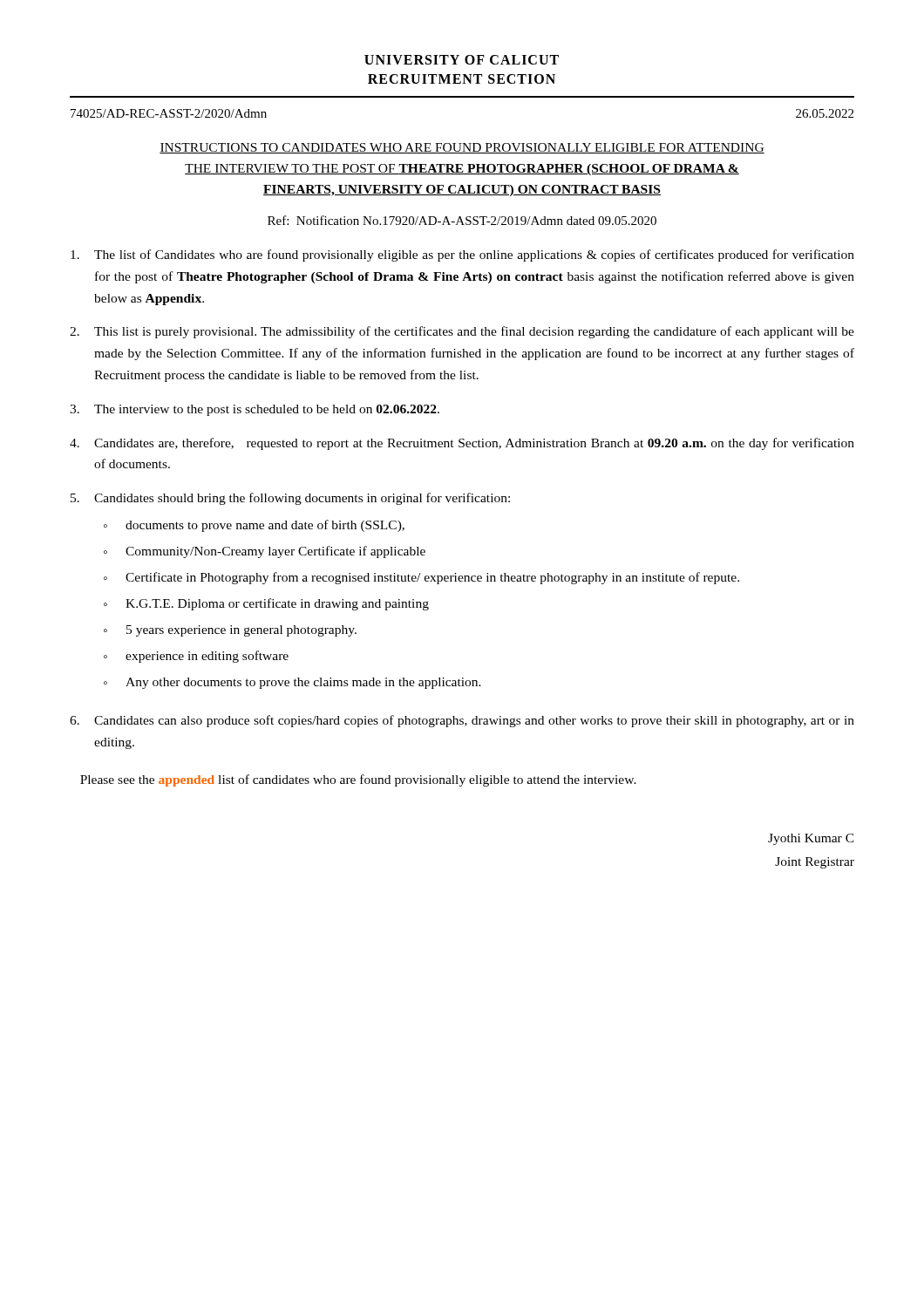
Task: Locate the region starting "2. This list is purely provisional. The admissibility"
Action: click(x=462, y=354)
